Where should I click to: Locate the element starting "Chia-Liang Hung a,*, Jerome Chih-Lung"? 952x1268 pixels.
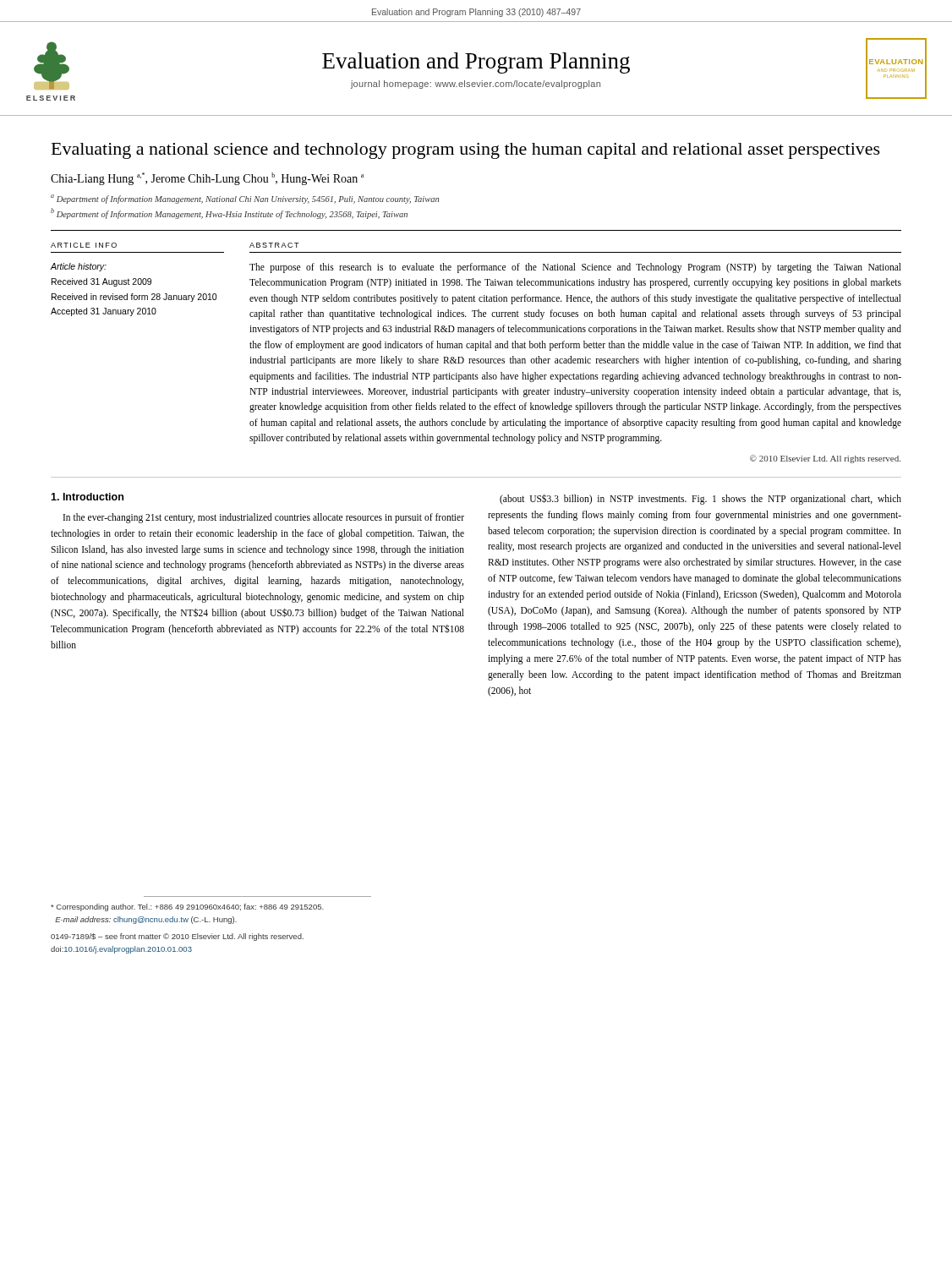207,178
